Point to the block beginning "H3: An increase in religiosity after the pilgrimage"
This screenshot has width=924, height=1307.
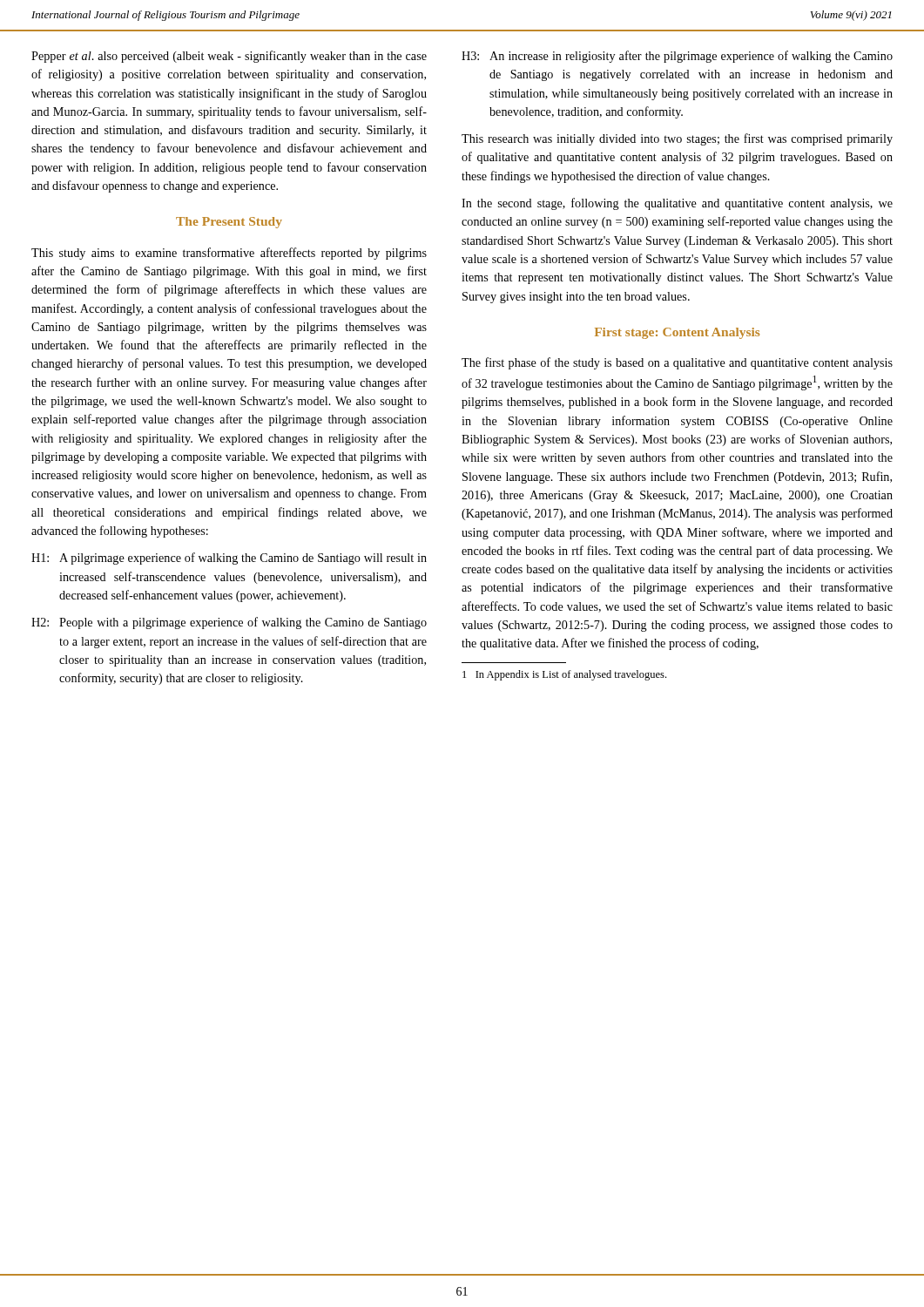(x=677, y=84)
